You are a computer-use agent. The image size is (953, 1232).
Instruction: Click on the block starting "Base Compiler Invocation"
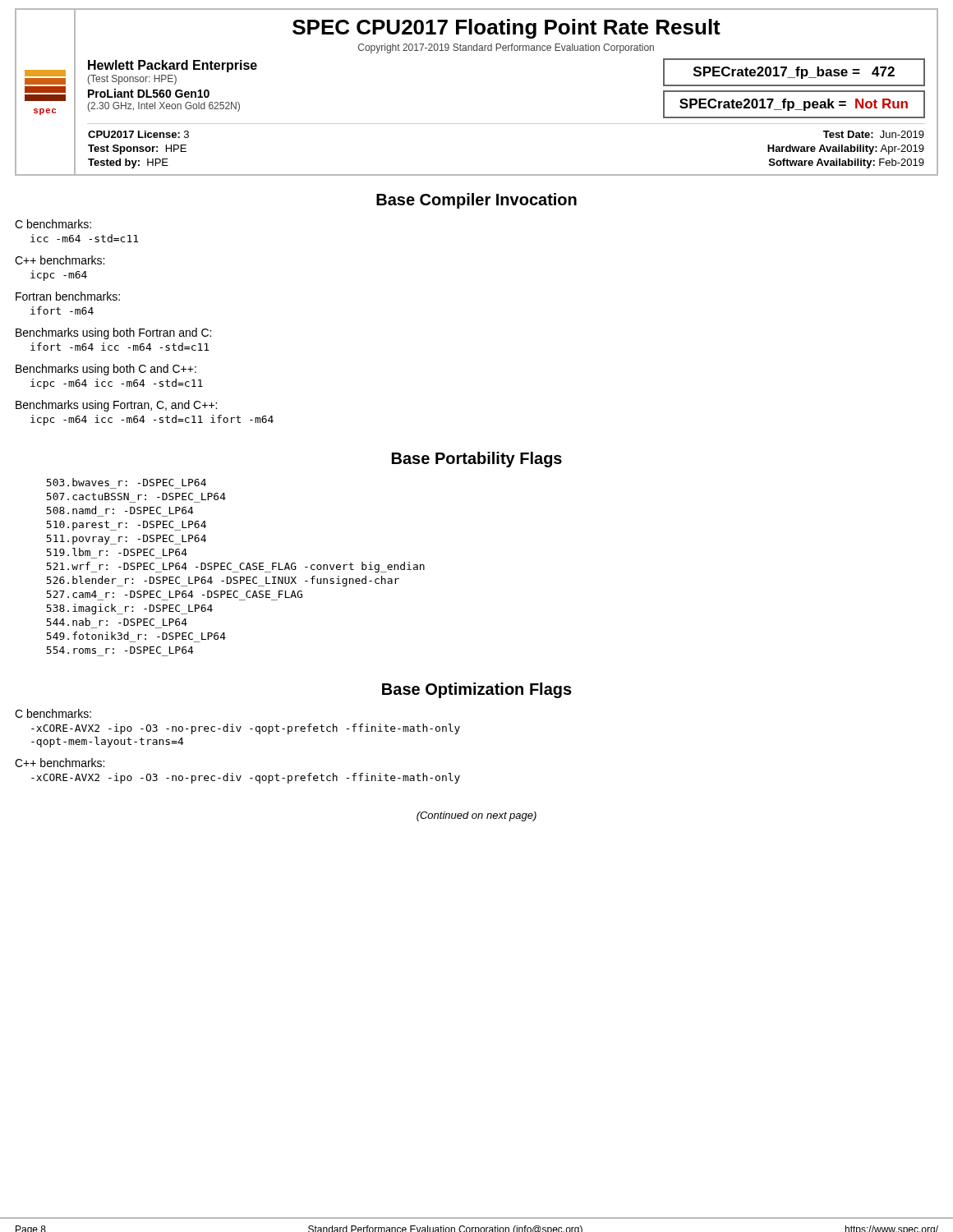pos(476,200)
